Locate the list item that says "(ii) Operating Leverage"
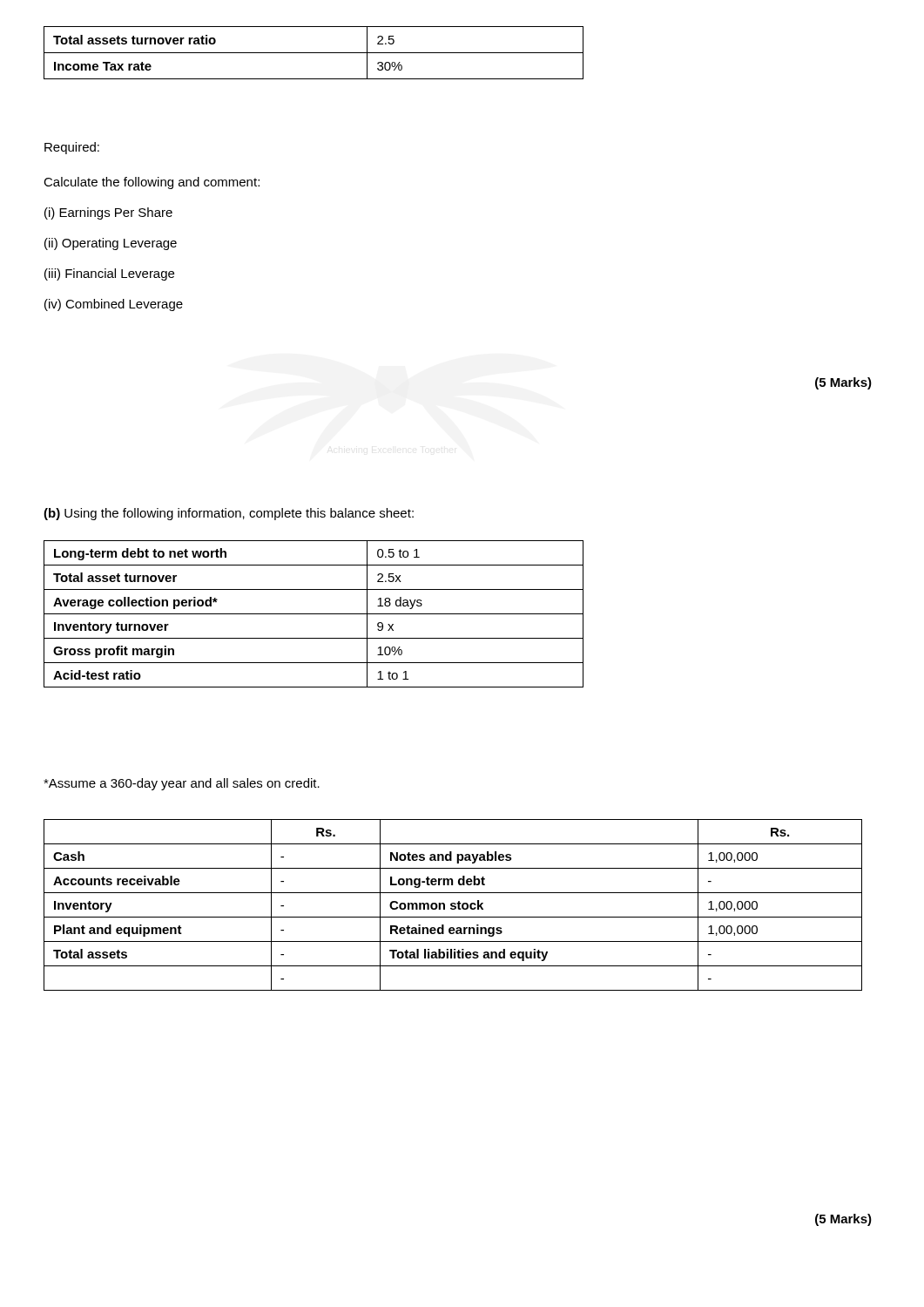The height and width of the screenshot is (1307, 924). [110, 243]
